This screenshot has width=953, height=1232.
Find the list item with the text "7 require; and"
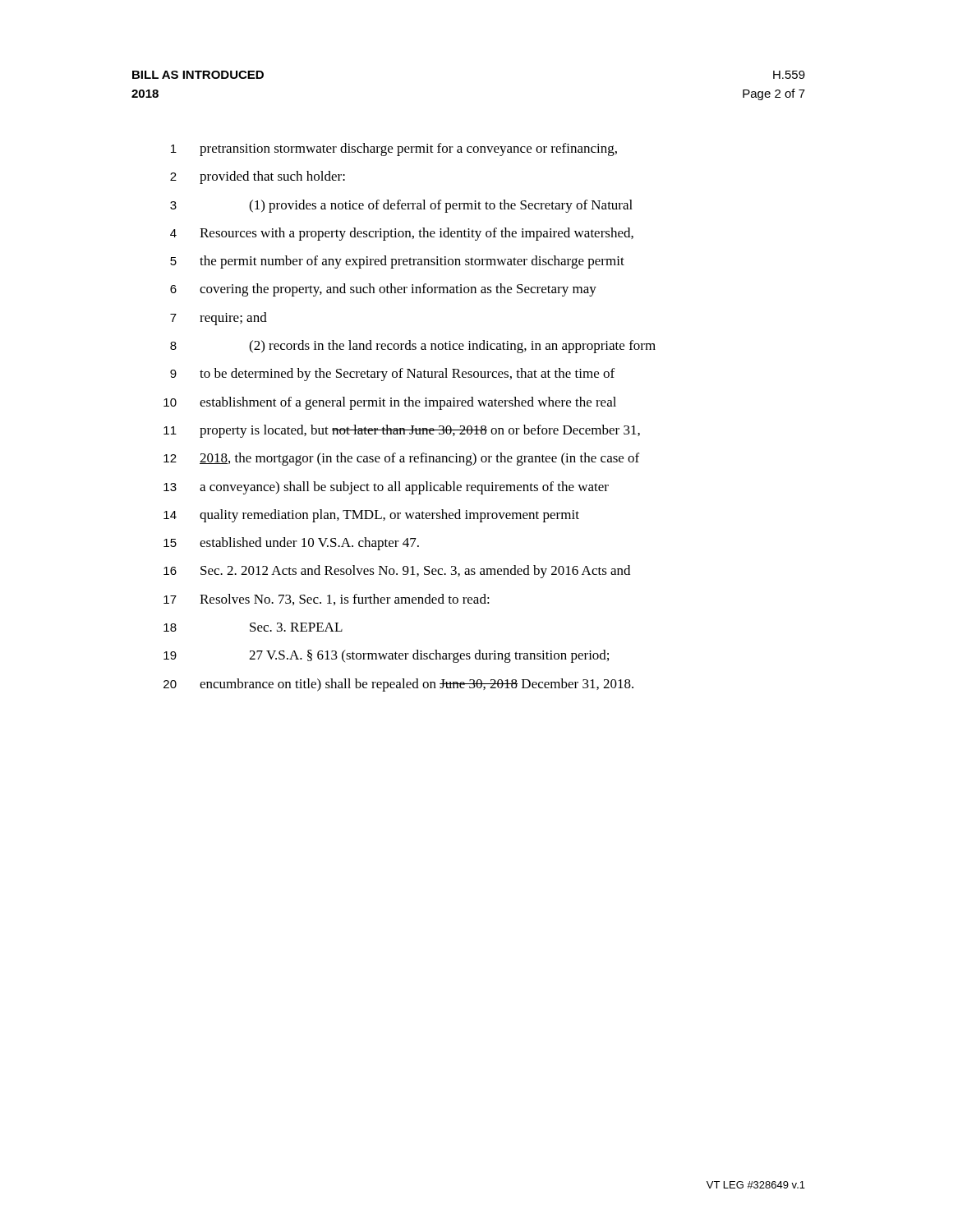click(x=219, y=319)
